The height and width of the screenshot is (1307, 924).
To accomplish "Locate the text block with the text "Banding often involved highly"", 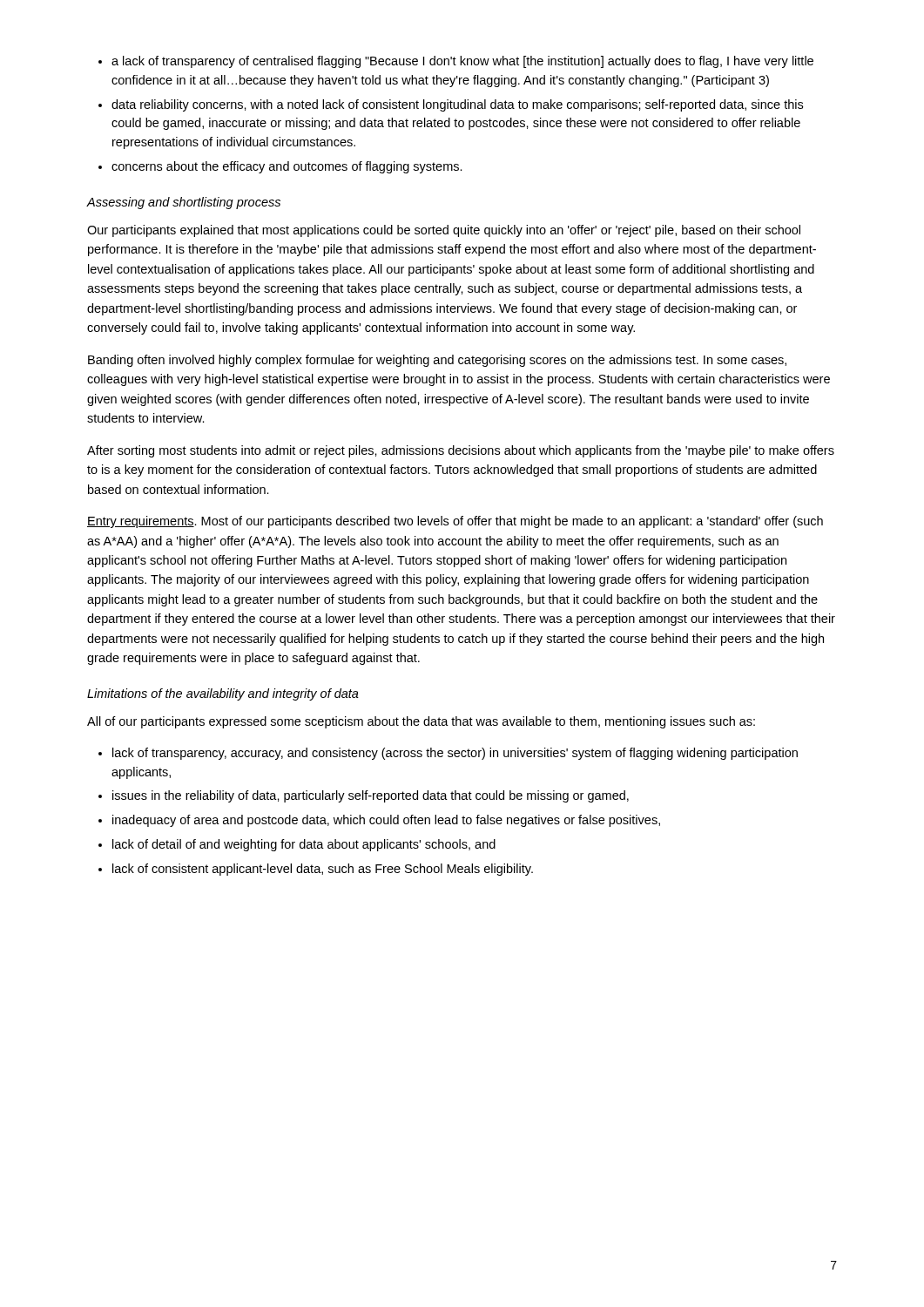I will pyautogui.click(x=462, y=389).
